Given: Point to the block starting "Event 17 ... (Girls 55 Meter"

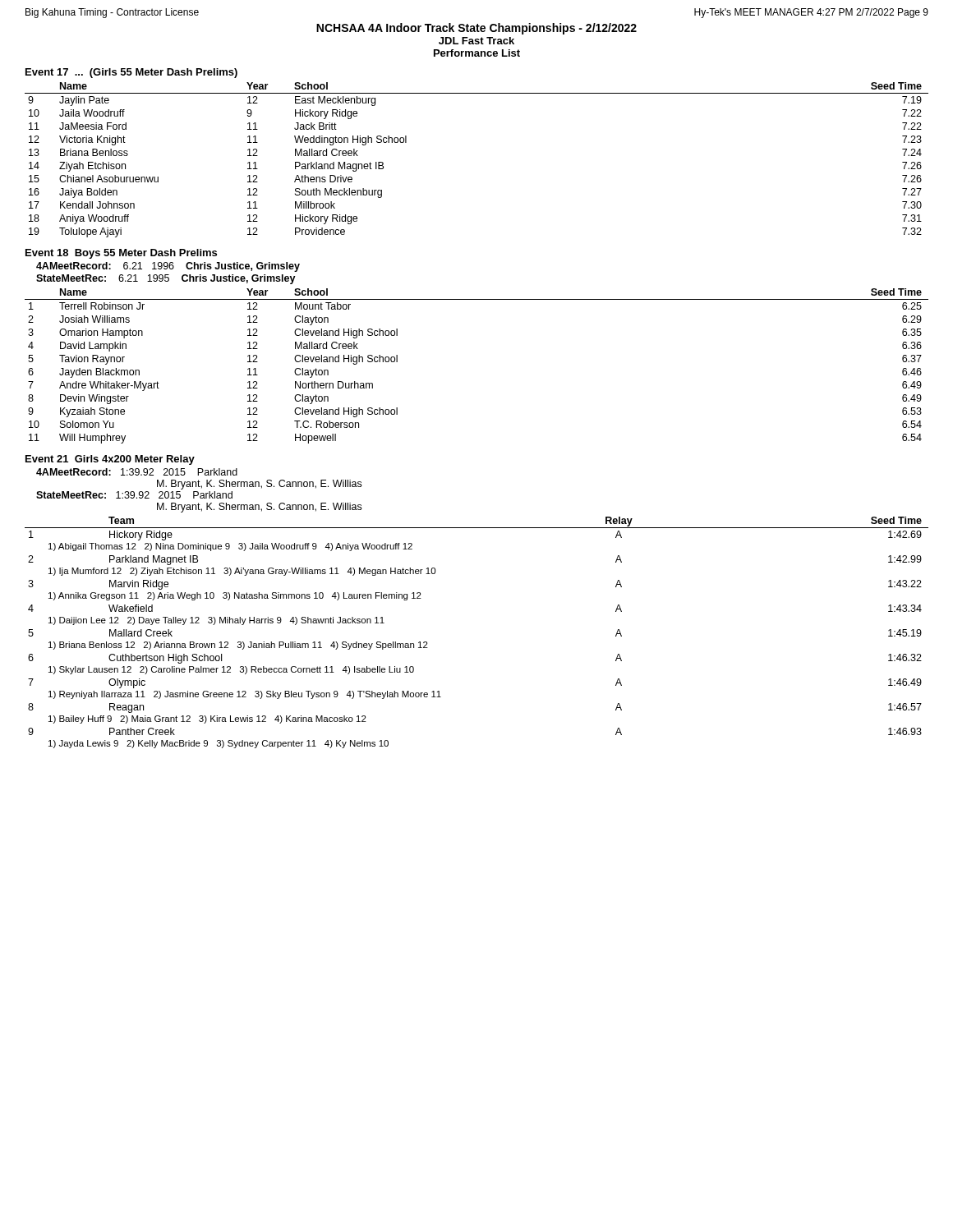Looking at the screenshot, I should pyautogui.click(x=131, y=72).
